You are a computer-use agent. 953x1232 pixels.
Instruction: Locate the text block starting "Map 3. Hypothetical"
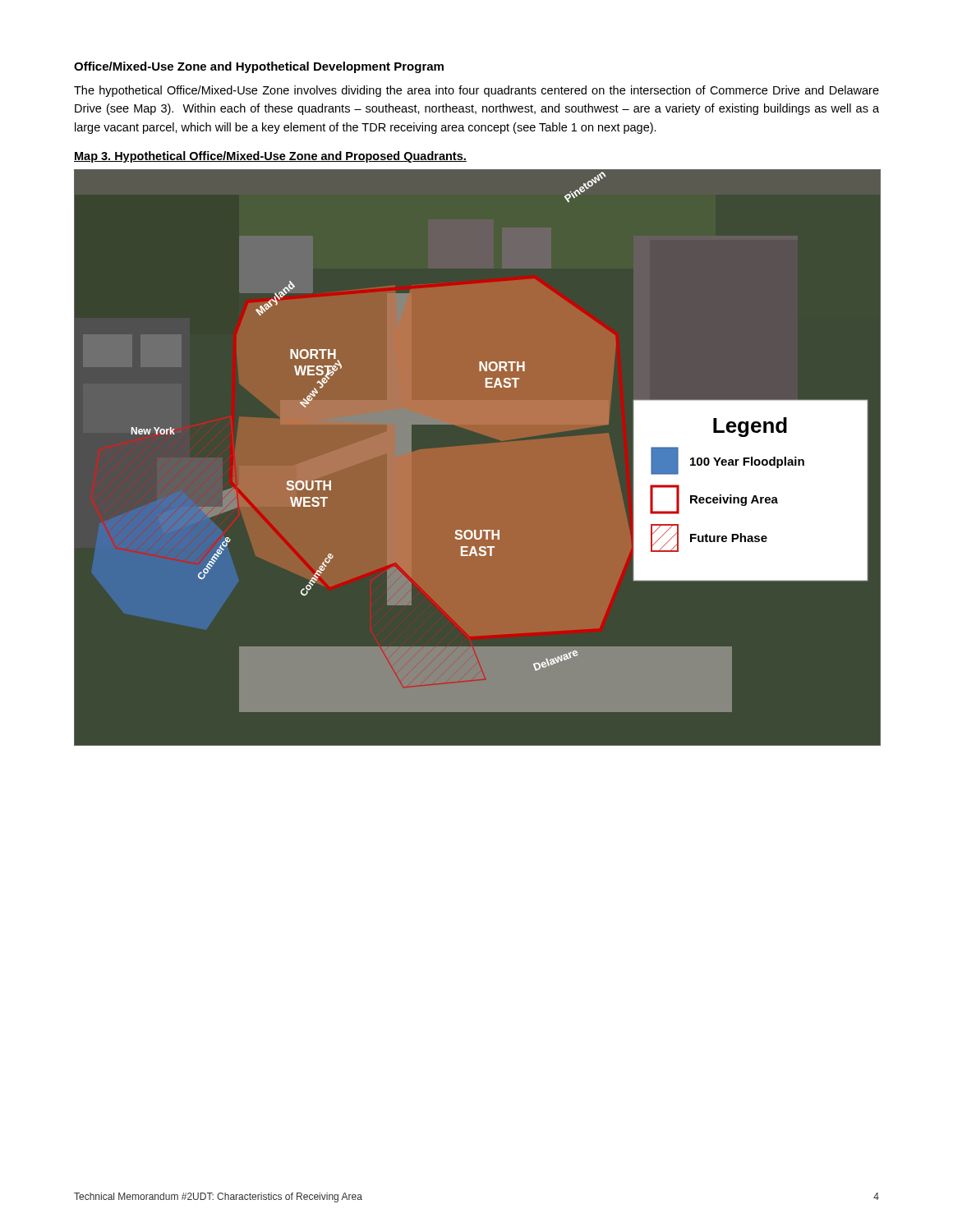click(x=270, y=156)
